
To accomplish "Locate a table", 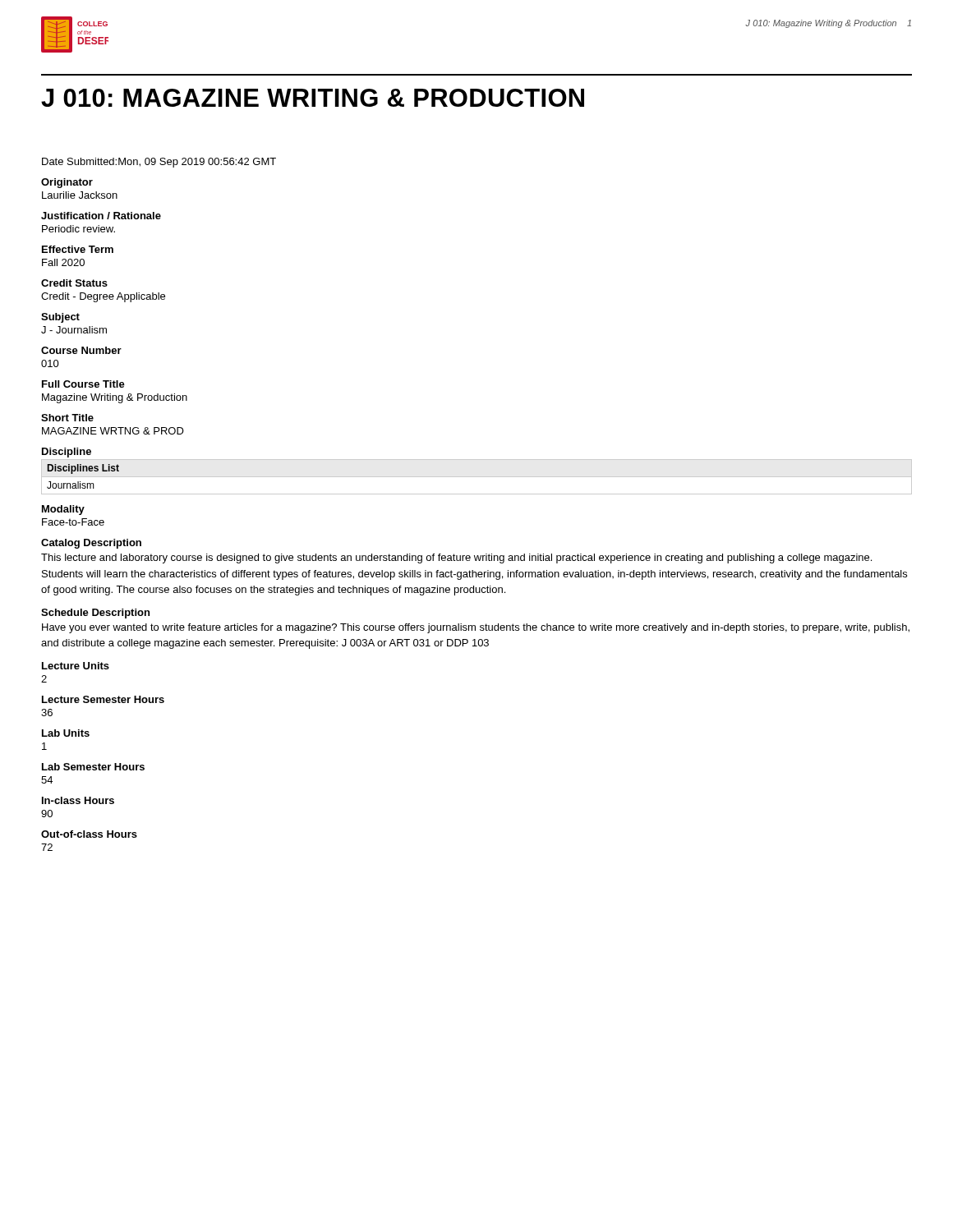I will pos(476,477).
